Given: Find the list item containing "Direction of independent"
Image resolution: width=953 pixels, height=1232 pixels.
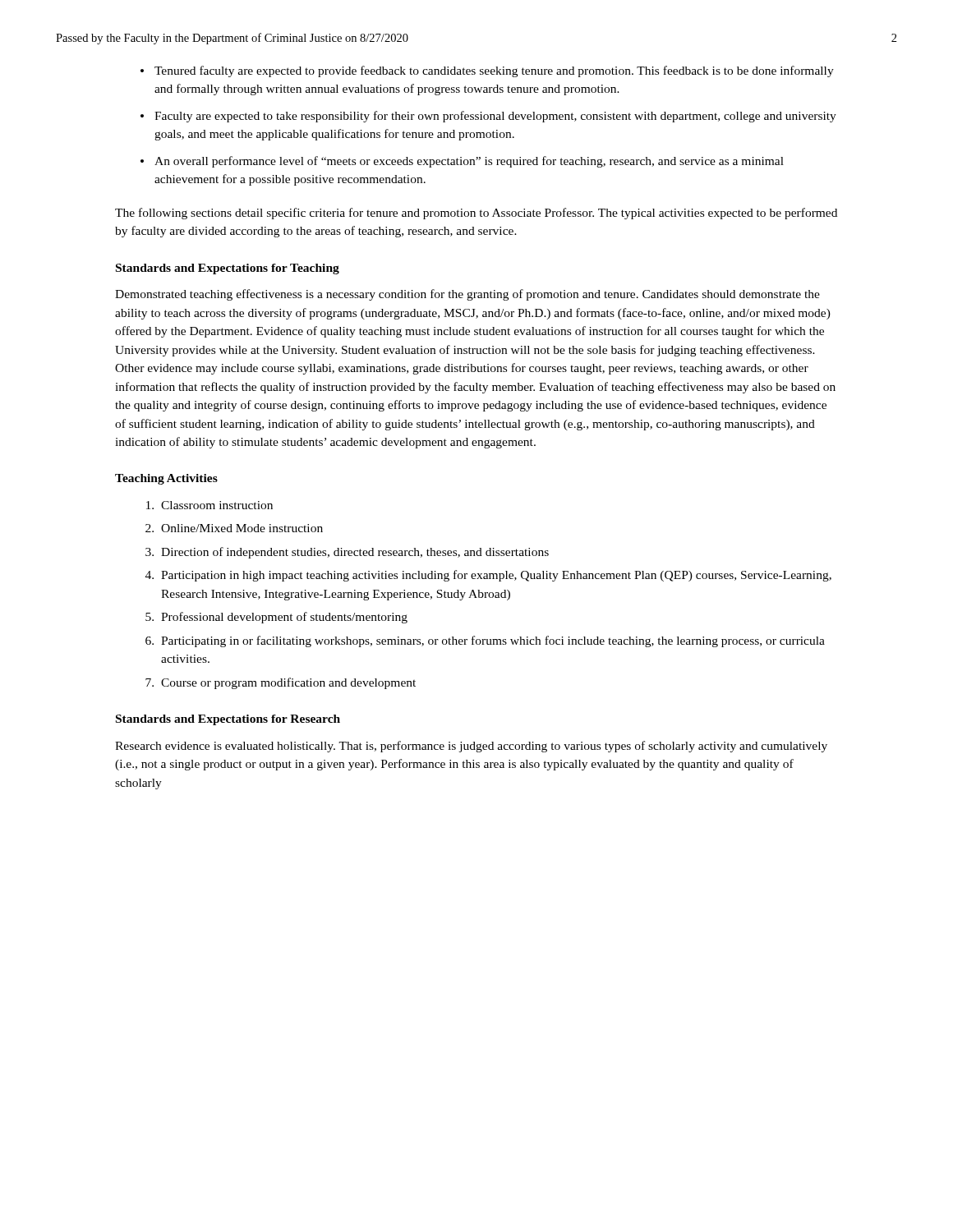Looking at the screenshot, I should 500,552.
